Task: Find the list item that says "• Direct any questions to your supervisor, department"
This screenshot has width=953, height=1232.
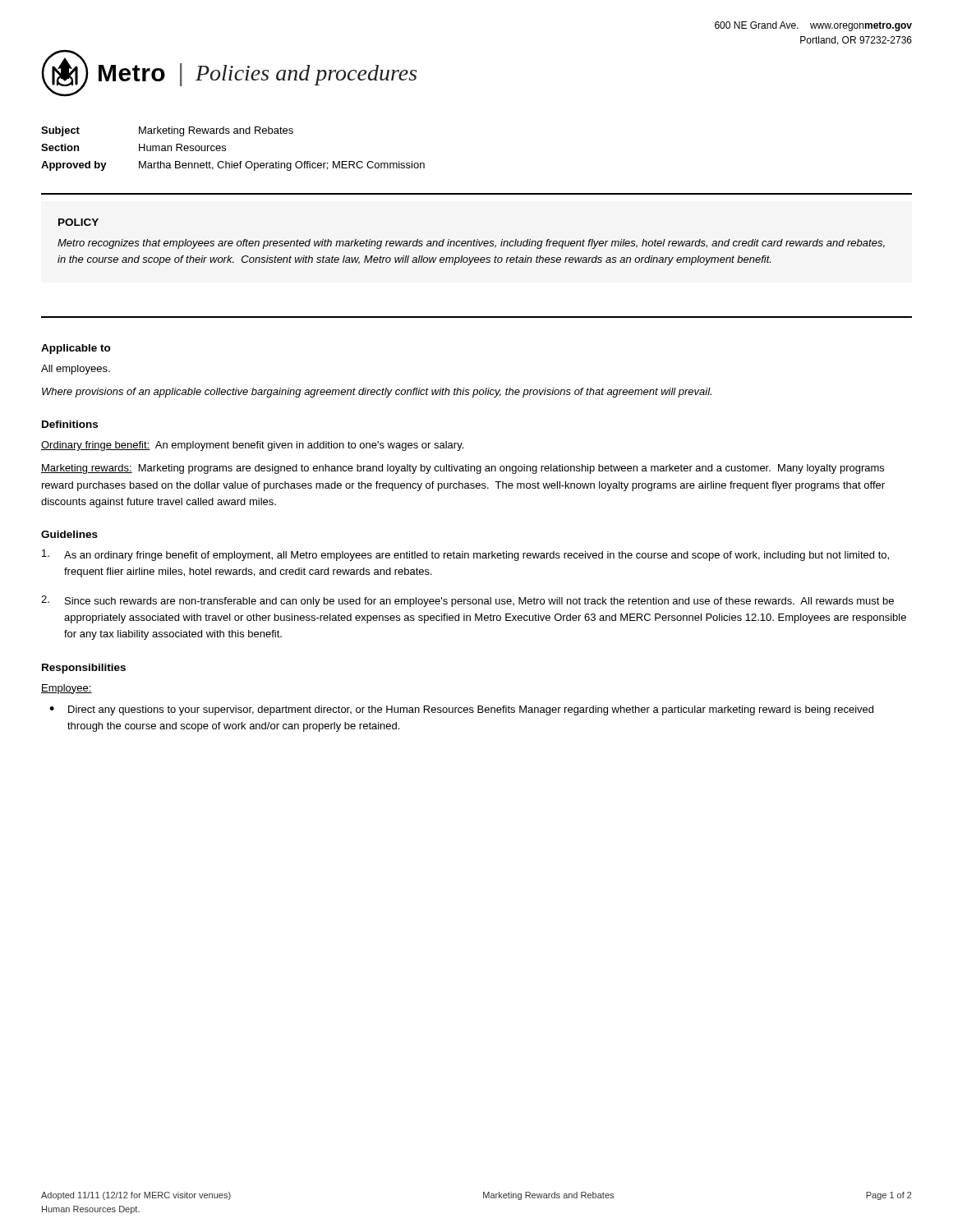Action: point(481,718)
